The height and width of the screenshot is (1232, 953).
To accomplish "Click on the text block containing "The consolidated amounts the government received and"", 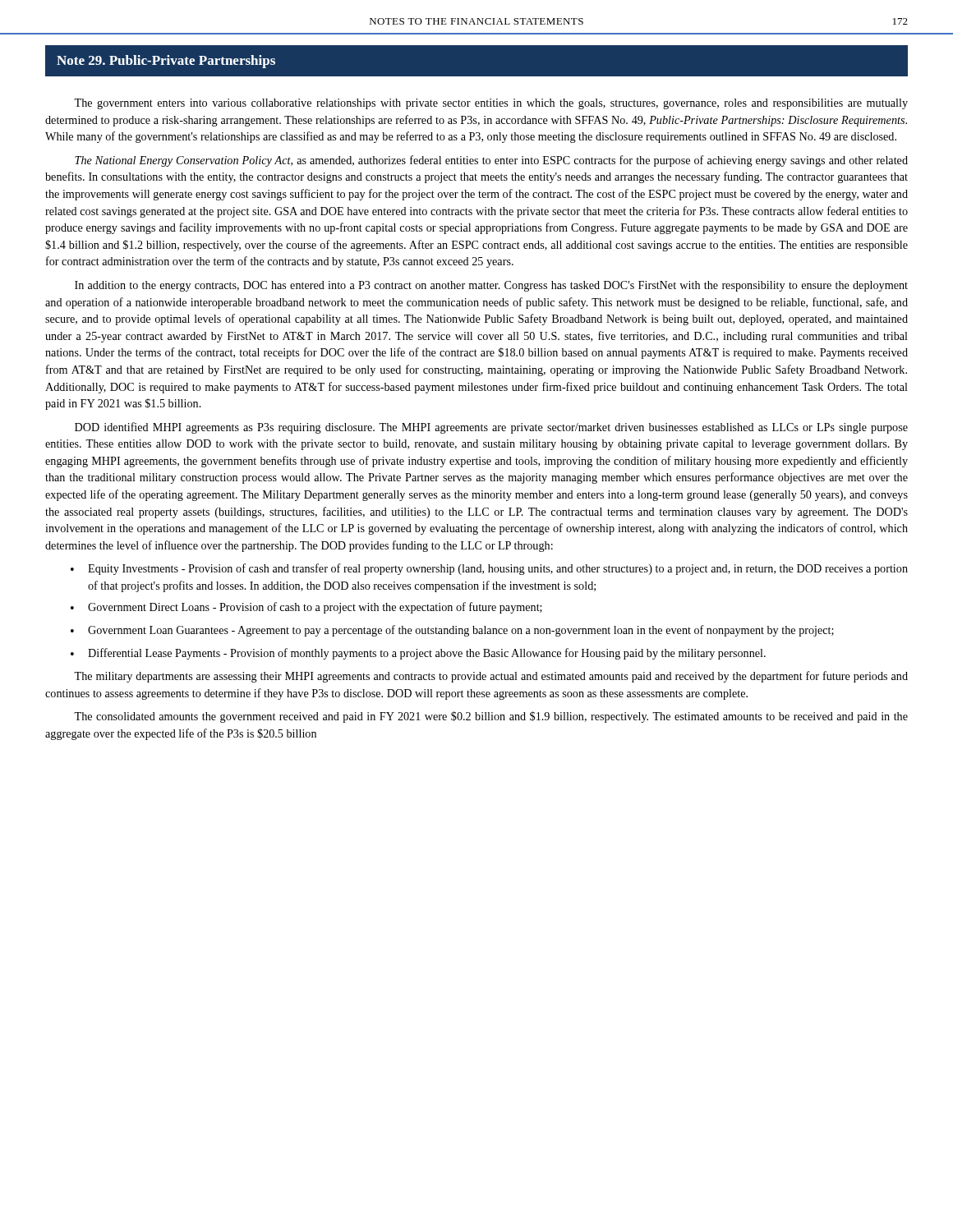I will point(476,725).
